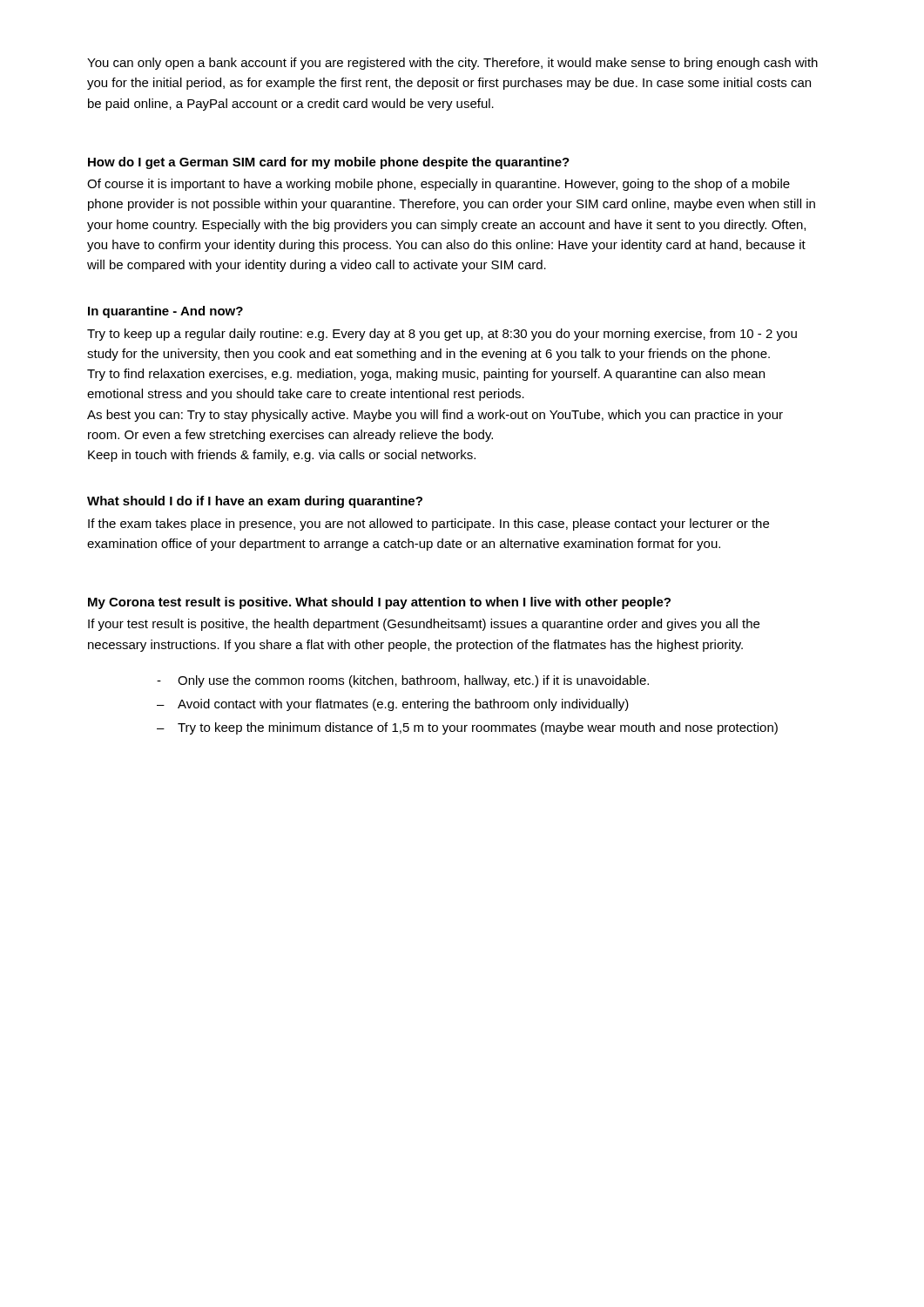Viewport: 924px width, 1307px height.
Task: Select the list item with the text "– Avoid contact"
Action: pos(393,704)
